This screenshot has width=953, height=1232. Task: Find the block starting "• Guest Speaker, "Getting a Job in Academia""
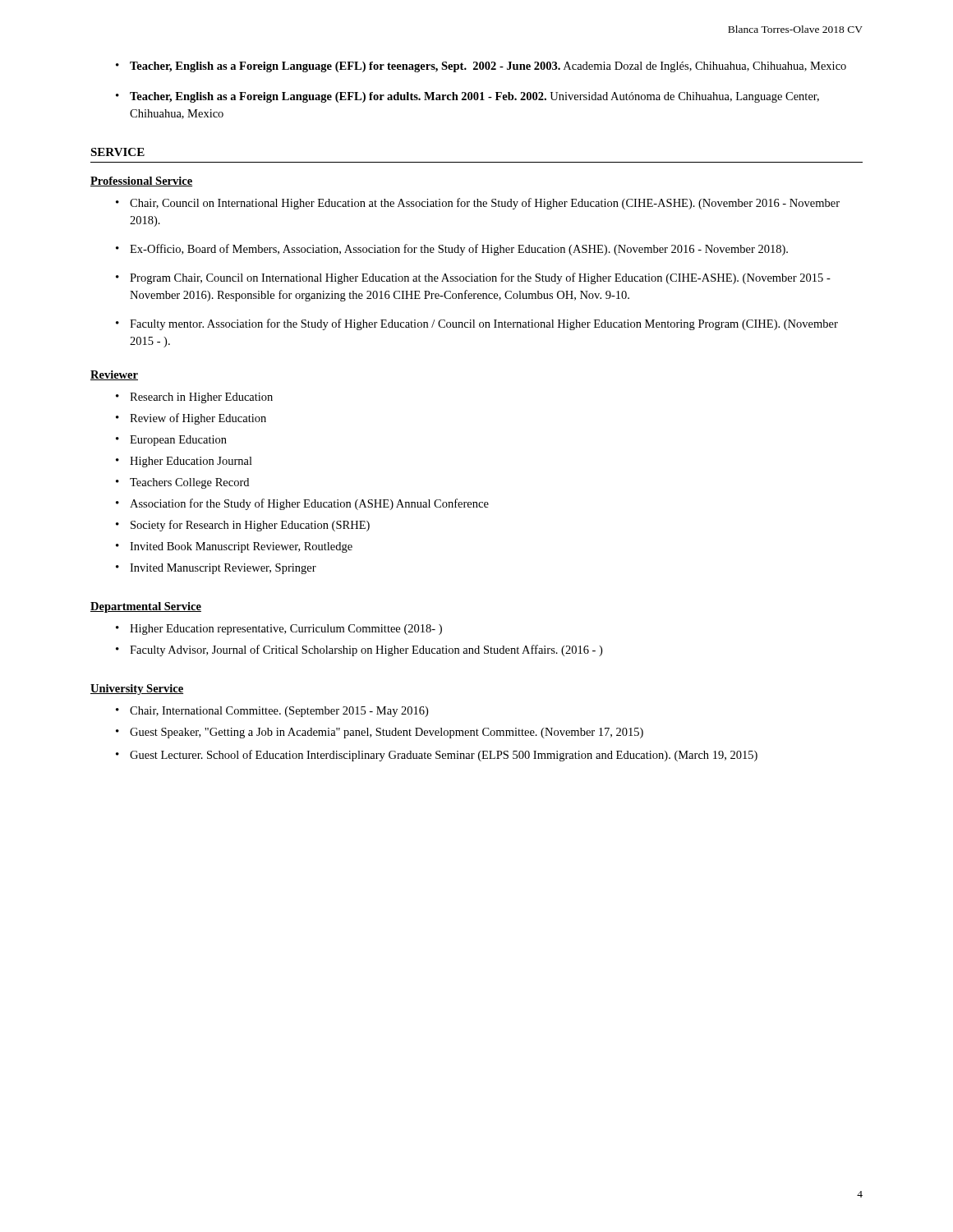pos(489,733)
